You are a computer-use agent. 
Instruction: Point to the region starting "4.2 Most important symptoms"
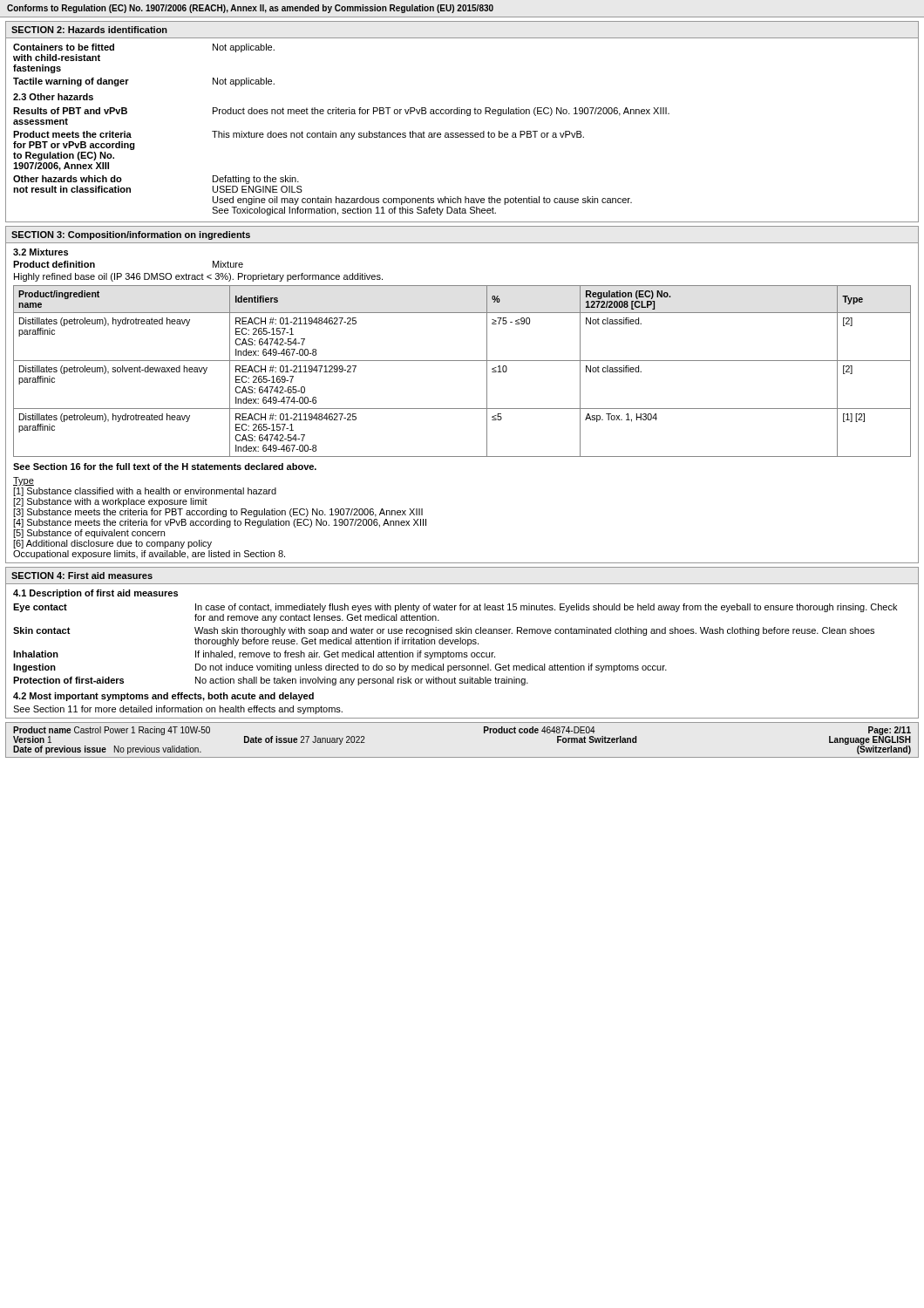click(164, 696)
